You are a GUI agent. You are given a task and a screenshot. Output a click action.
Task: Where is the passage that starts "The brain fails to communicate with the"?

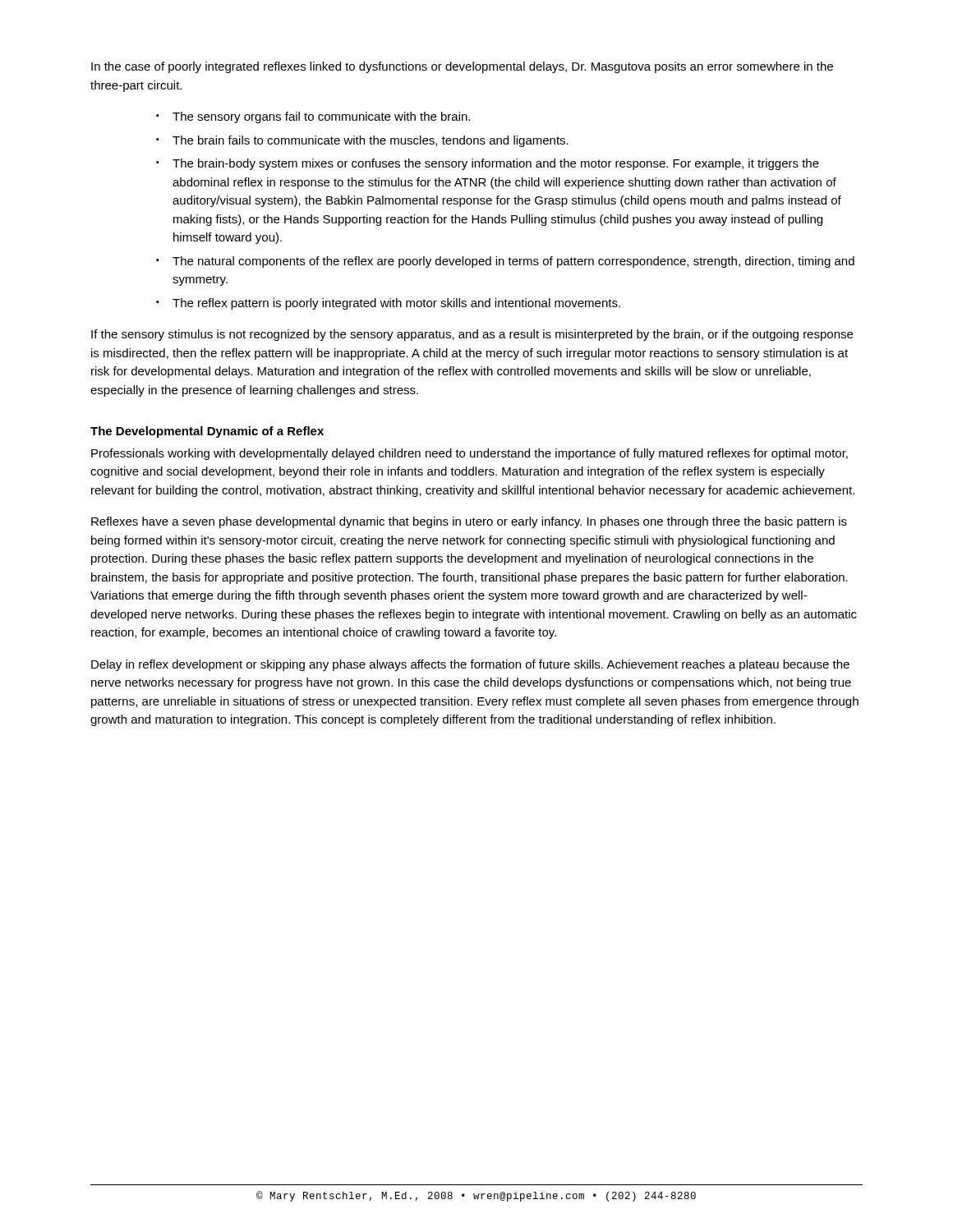(x=371, y=140)
